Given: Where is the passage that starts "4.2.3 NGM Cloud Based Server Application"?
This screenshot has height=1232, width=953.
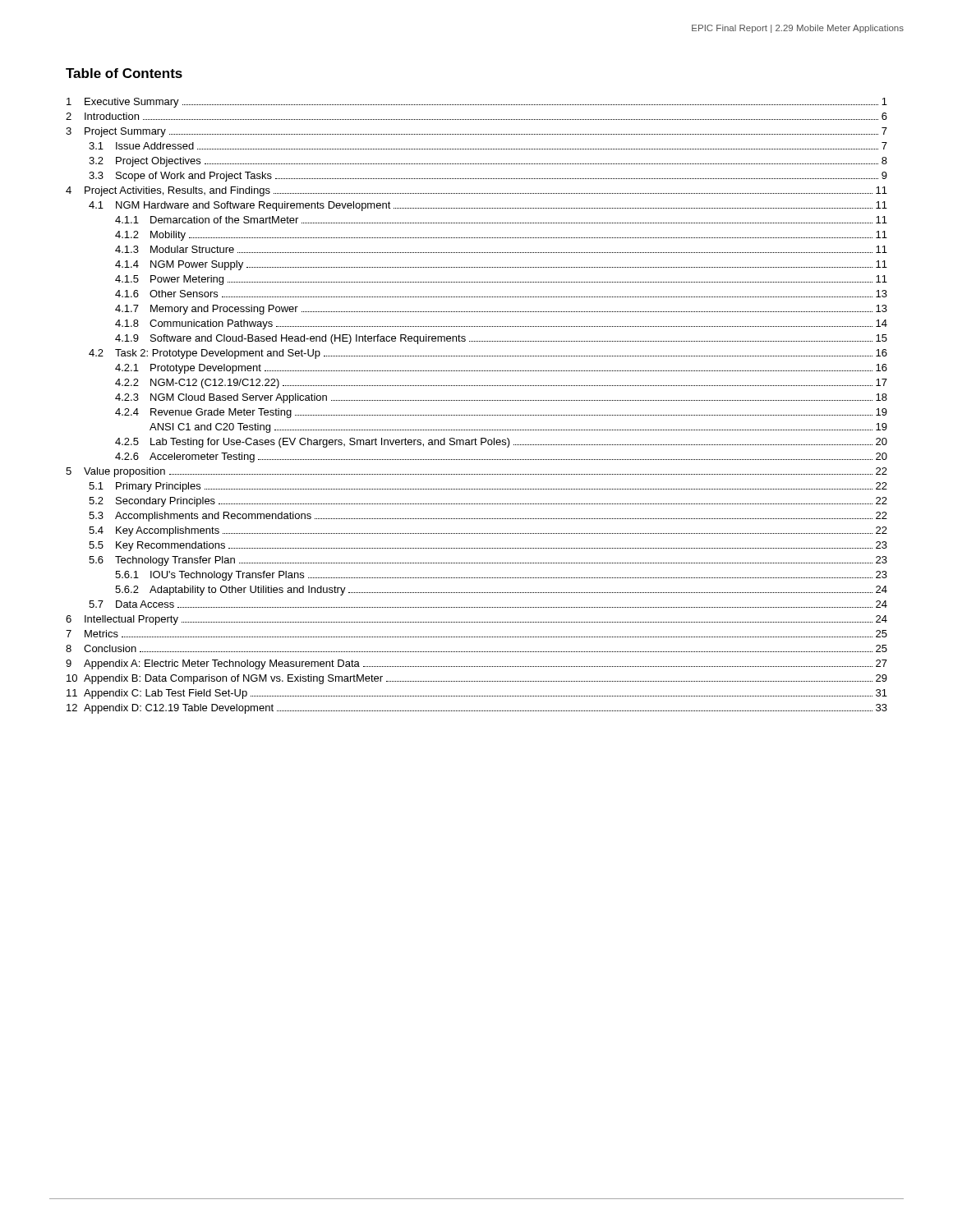Looking at the screenshot, I should click(501, 397).
